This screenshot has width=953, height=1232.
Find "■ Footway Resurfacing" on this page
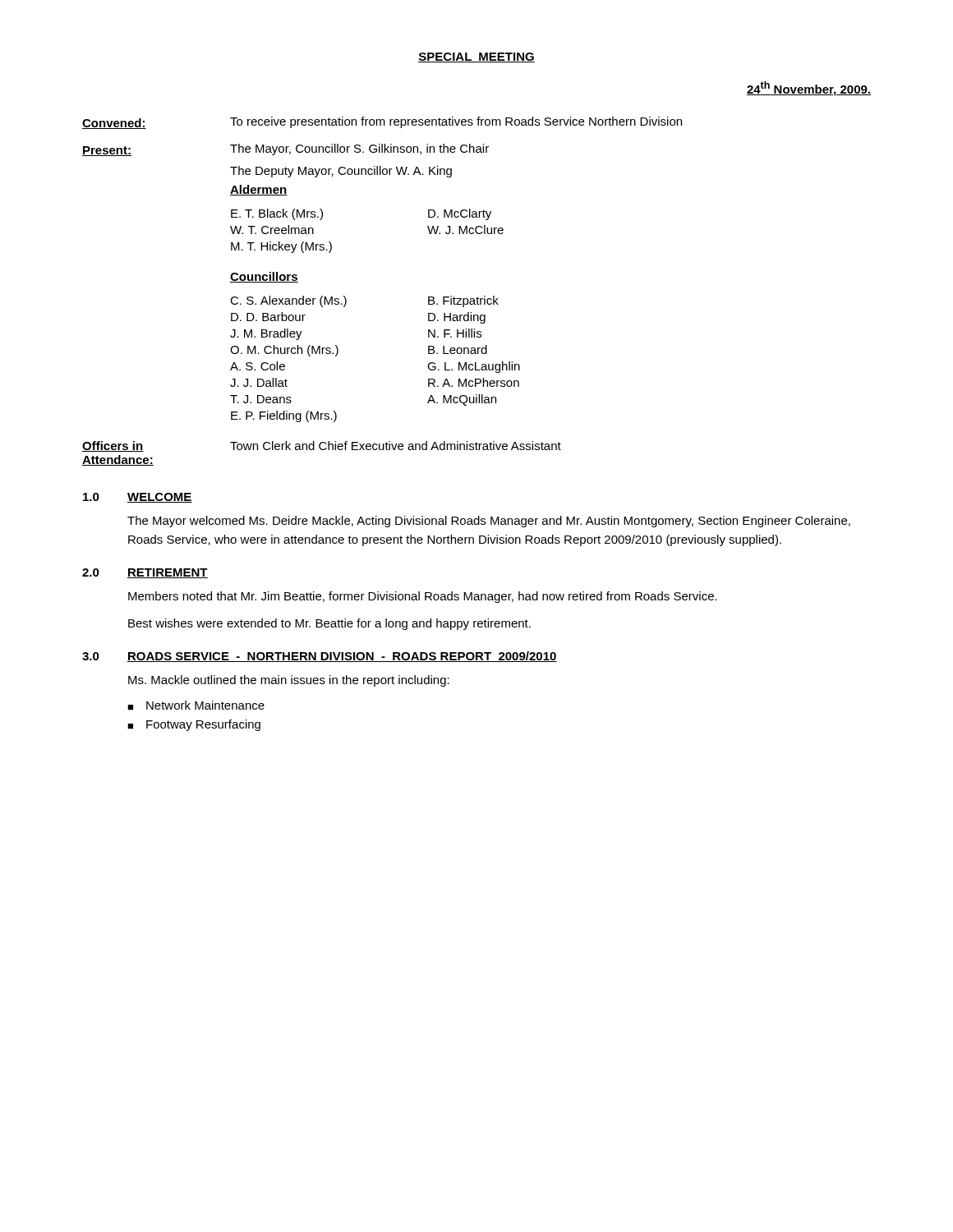tap(194, 725)
